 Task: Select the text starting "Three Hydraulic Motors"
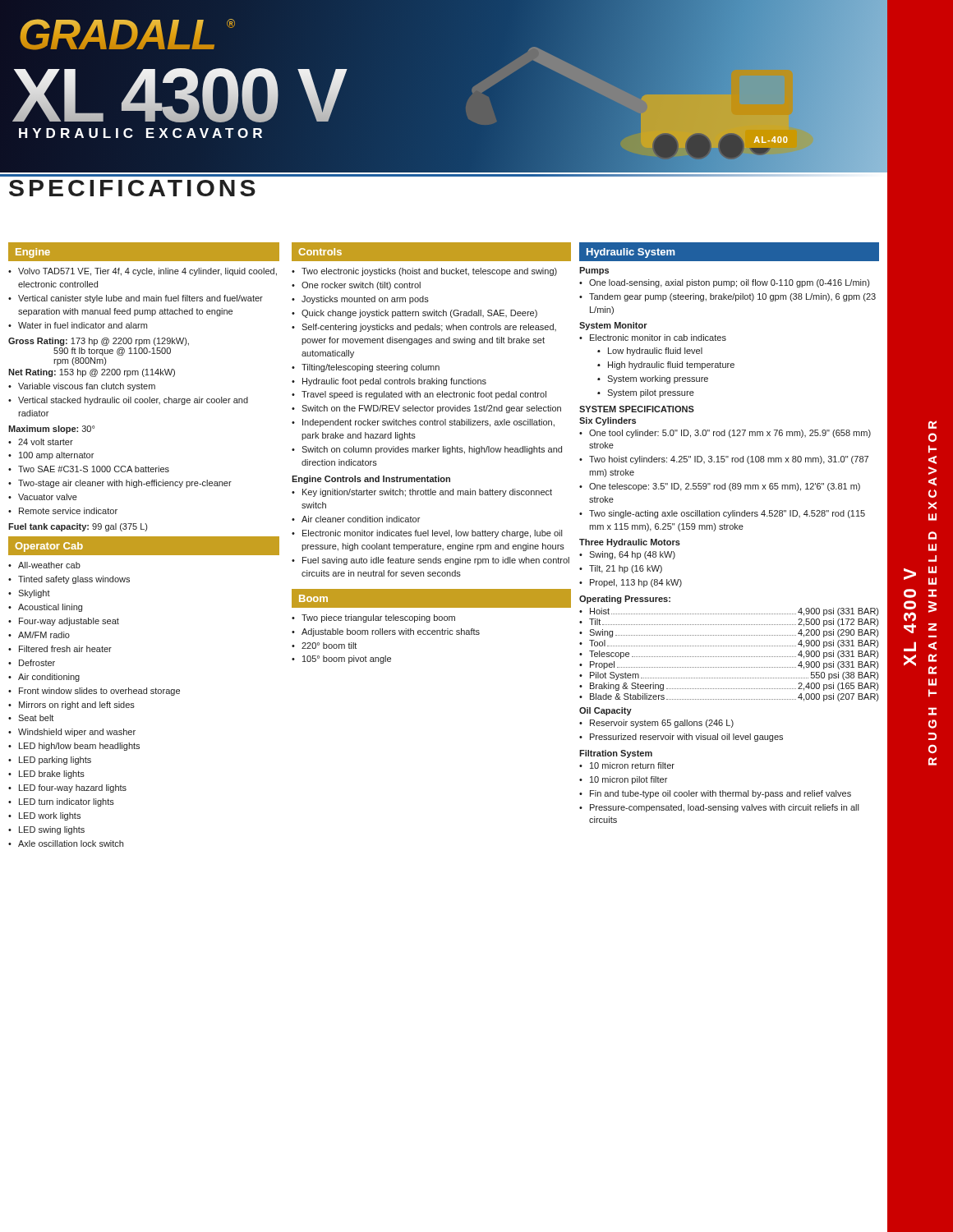click(x=630, y=542)
